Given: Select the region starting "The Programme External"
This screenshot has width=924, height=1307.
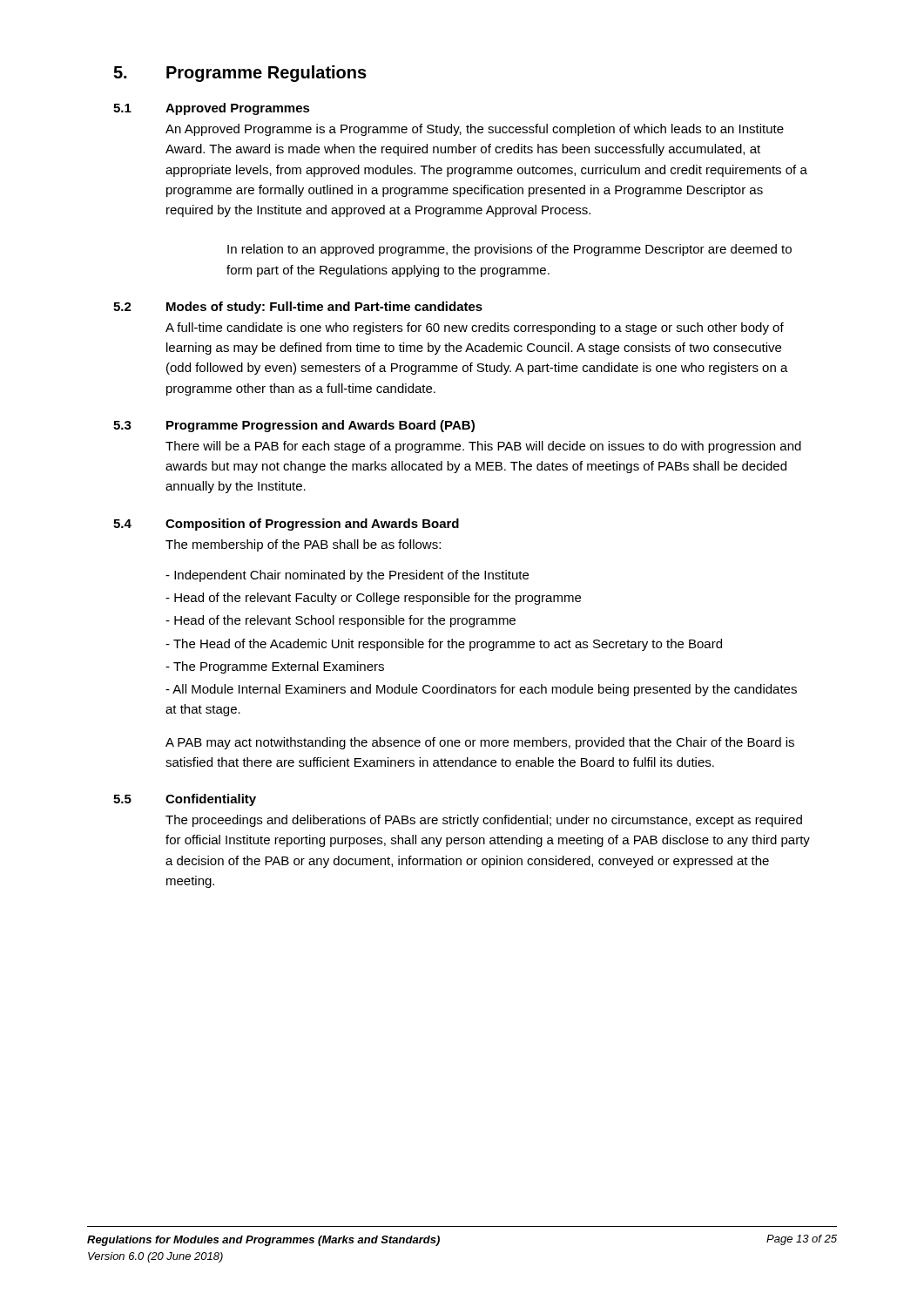Looking at the screenshot, I should [x=275, y=666].
